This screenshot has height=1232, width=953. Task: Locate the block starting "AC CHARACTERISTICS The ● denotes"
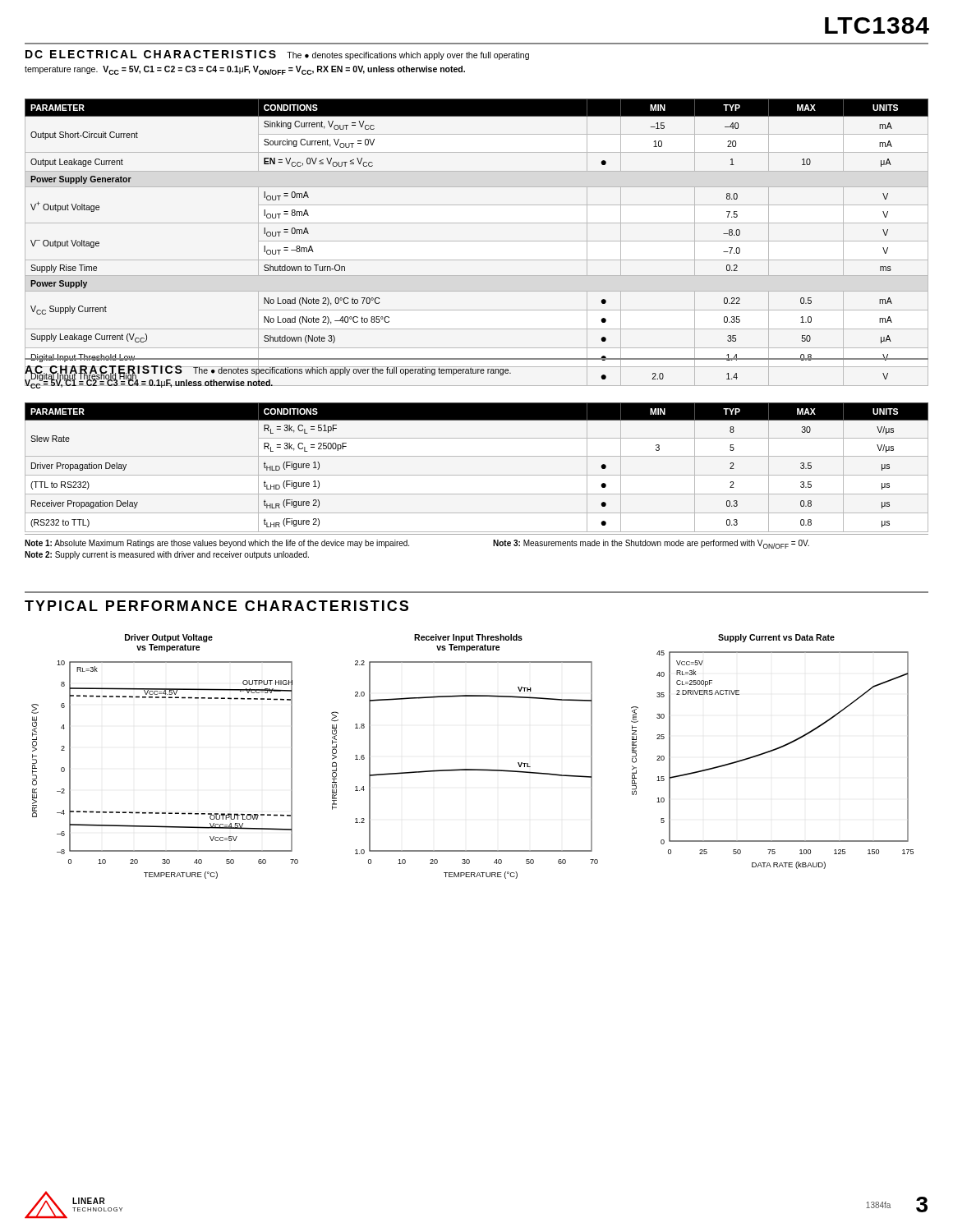pos(476,374)
